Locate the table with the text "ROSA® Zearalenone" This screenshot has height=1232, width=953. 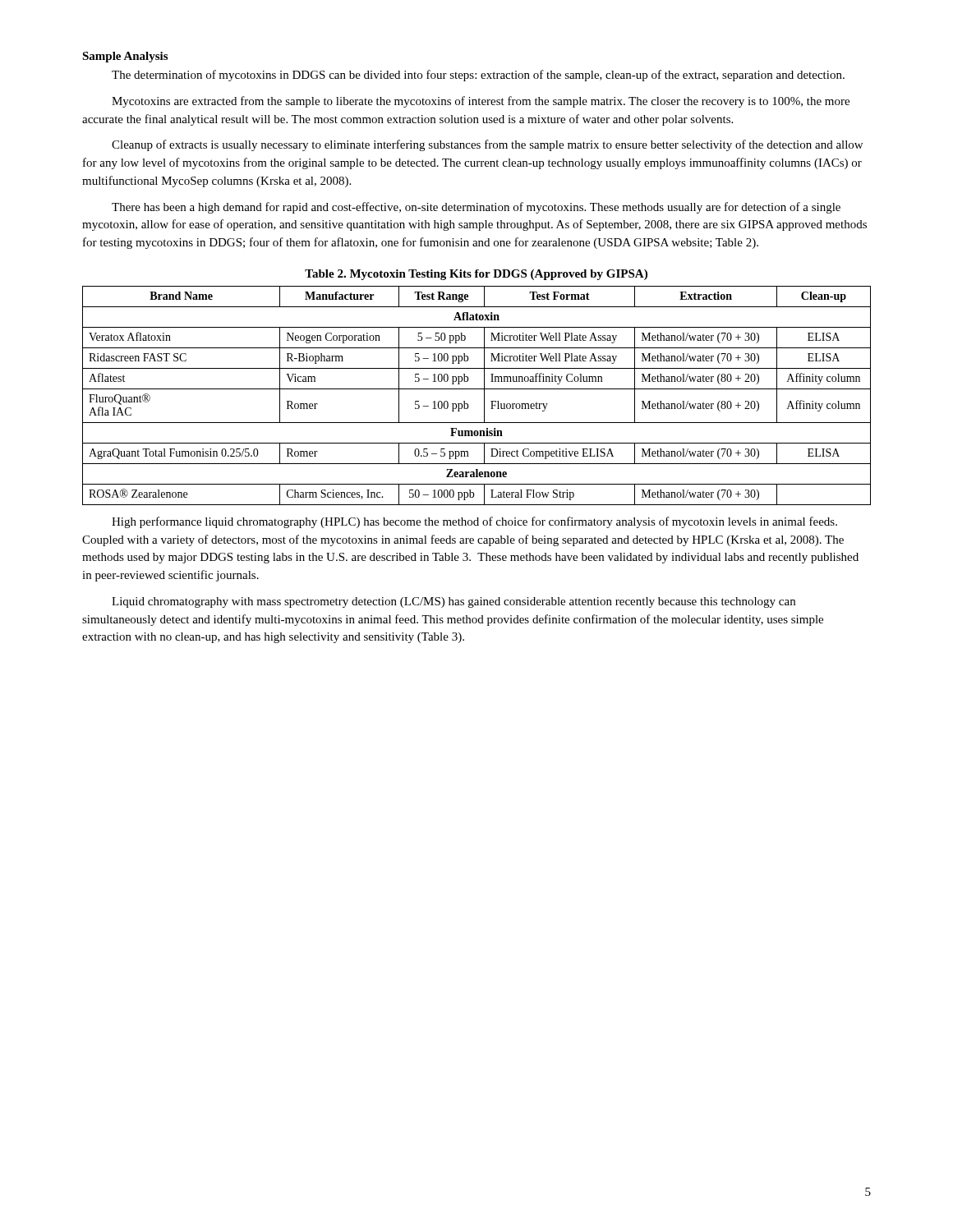pyautogui.click(x=476, y=395)
